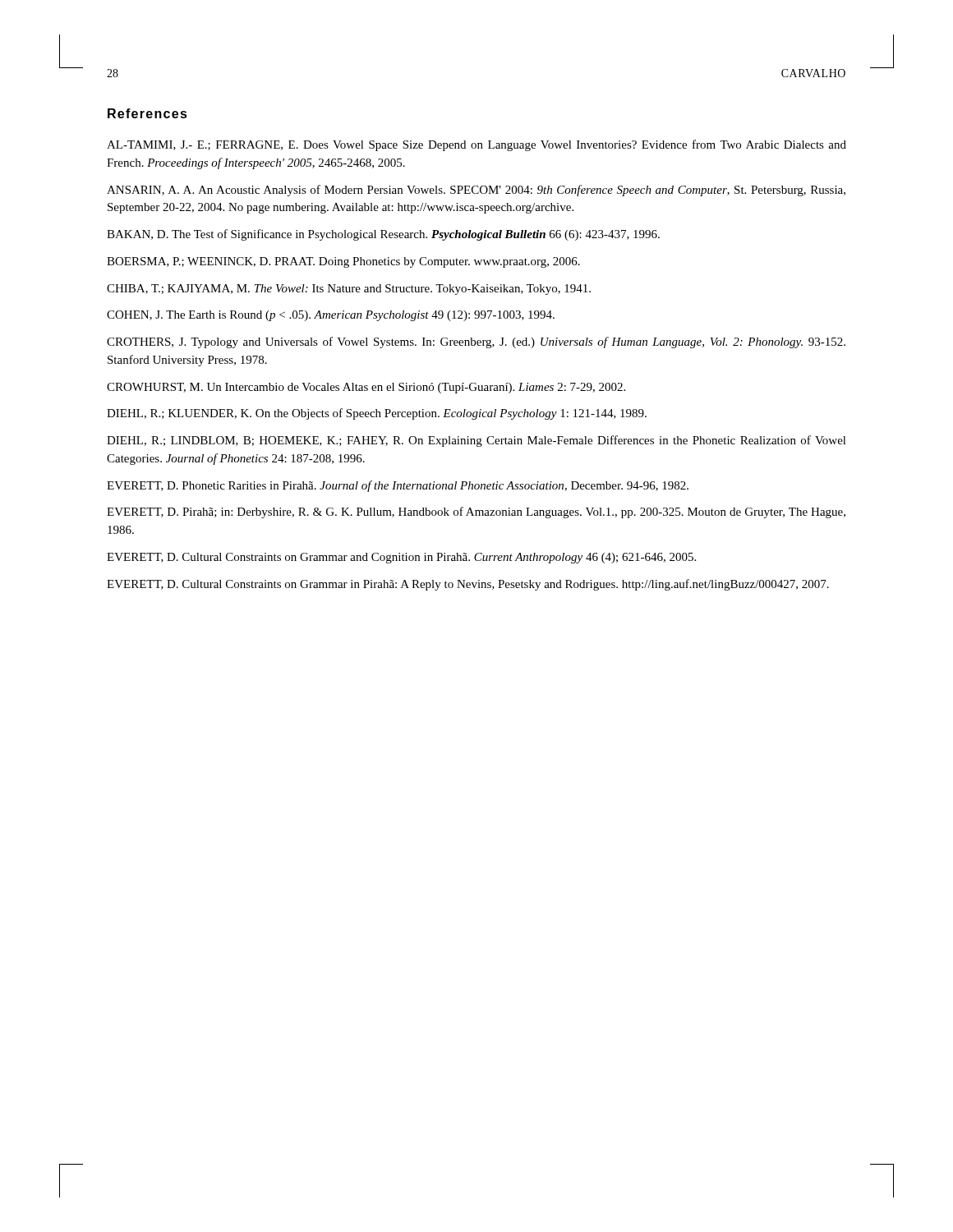Select the list item that reads "DIEHL, R.; KLUENDER, K."

(x=377, y=413)
